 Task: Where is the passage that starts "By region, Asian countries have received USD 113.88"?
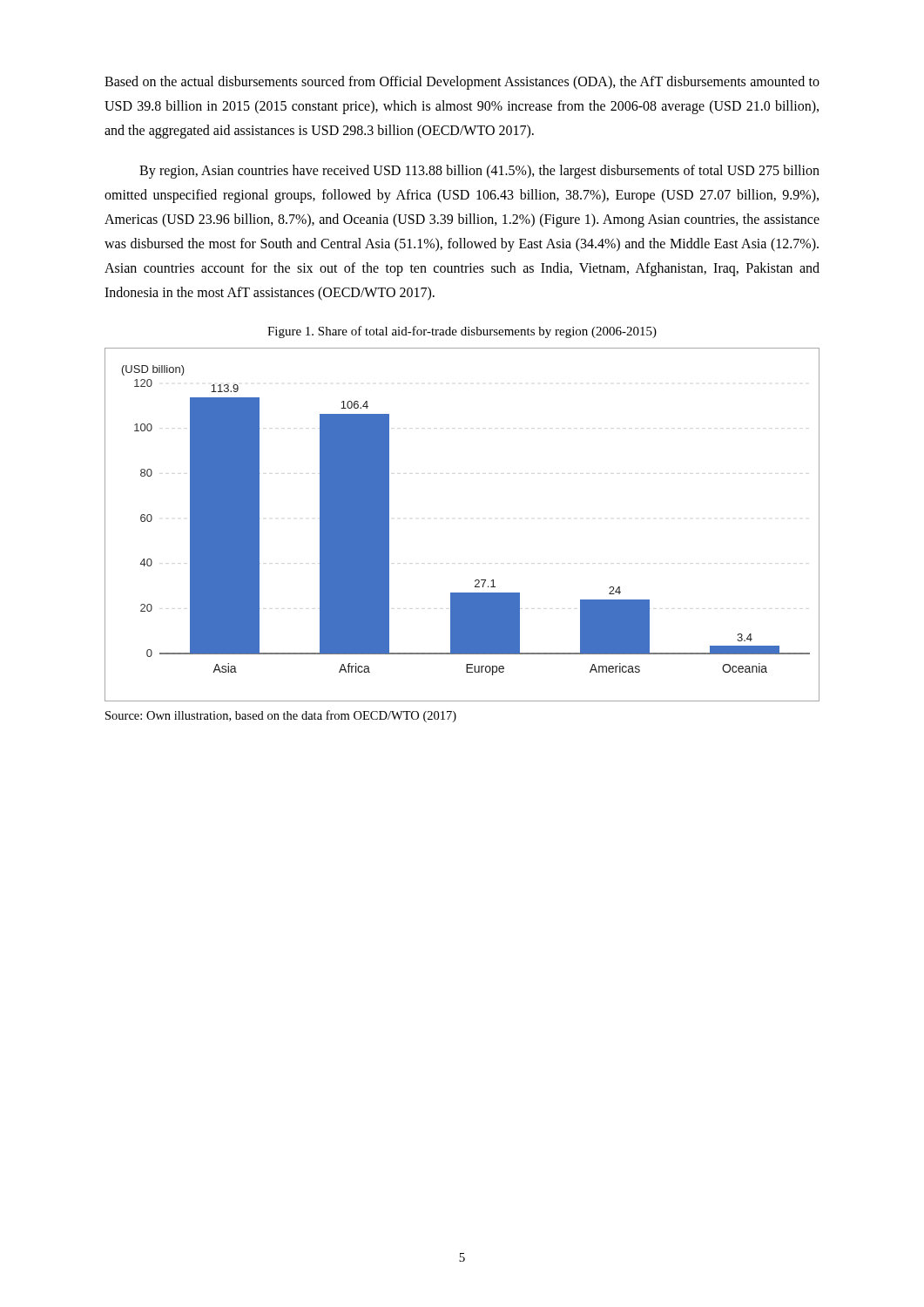(x=462, y=231)
